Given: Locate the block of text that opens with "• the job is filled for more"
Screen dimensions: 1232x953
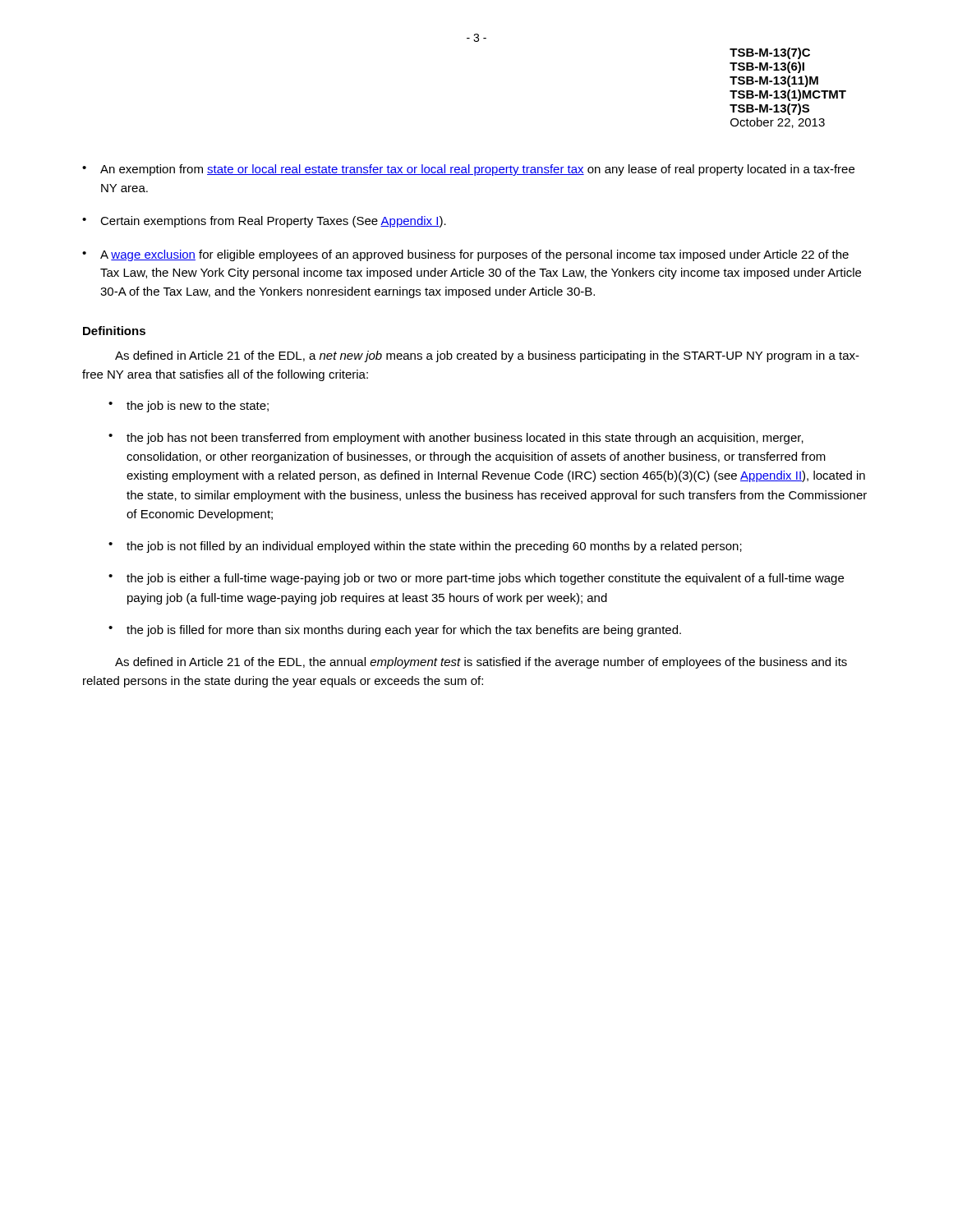Looking at the screenshot, I should (x=490, y=629).
